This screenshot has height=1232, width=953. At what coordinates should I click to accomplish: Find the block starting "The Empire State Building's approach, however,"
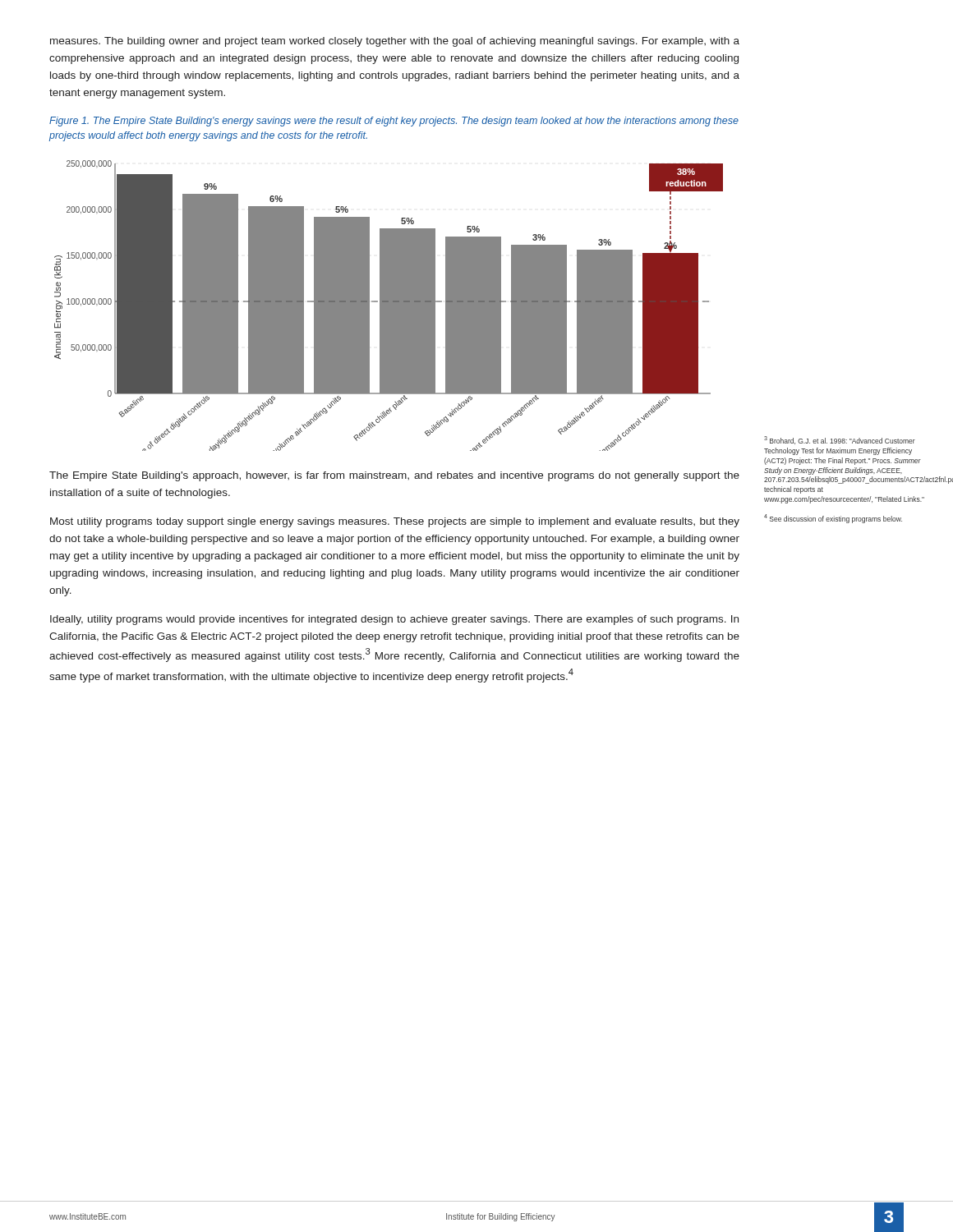point(394,484)
